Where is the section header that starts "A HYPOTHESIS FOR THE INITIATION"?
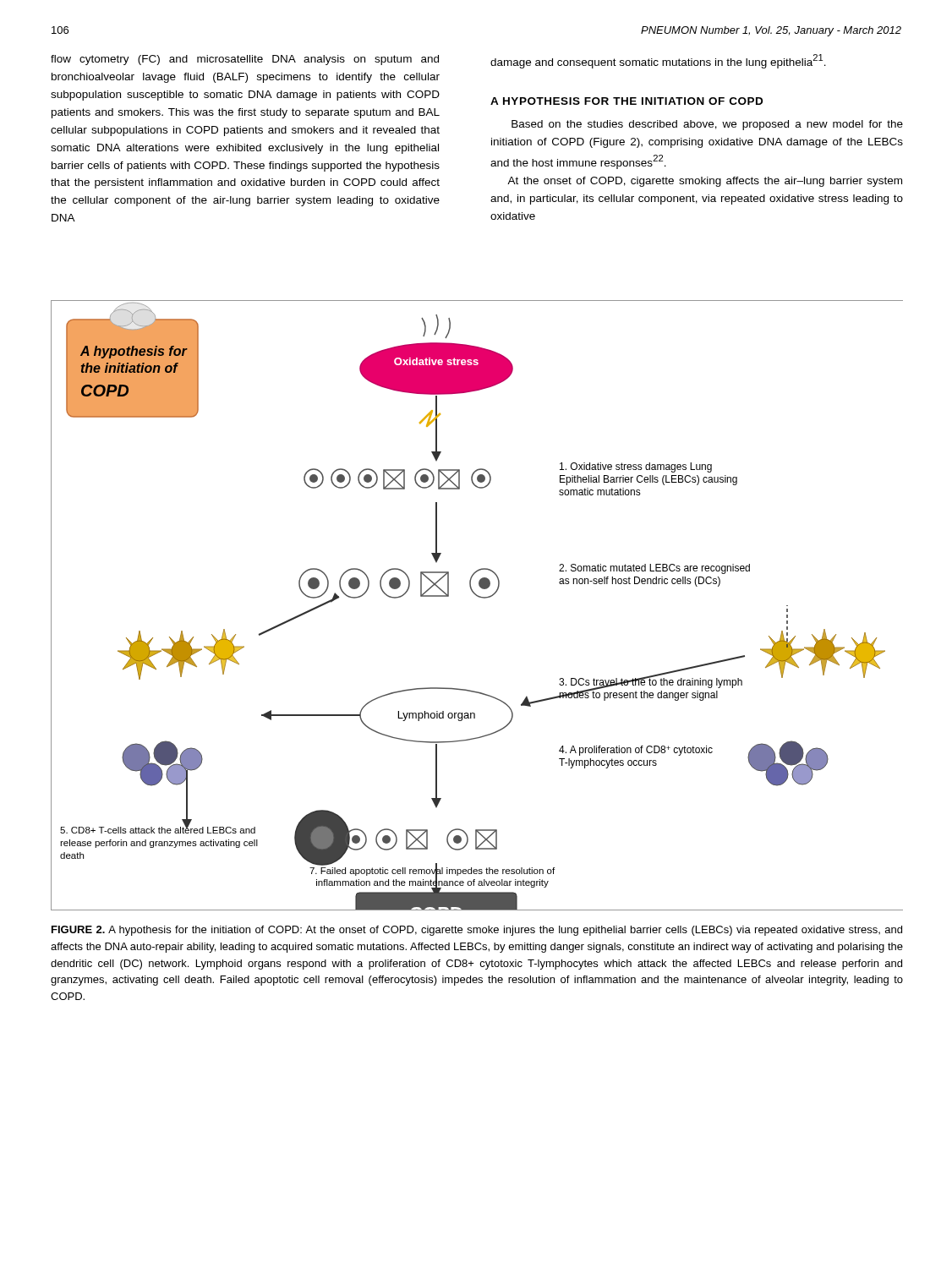952x1268 pixels. click(627, 101)
